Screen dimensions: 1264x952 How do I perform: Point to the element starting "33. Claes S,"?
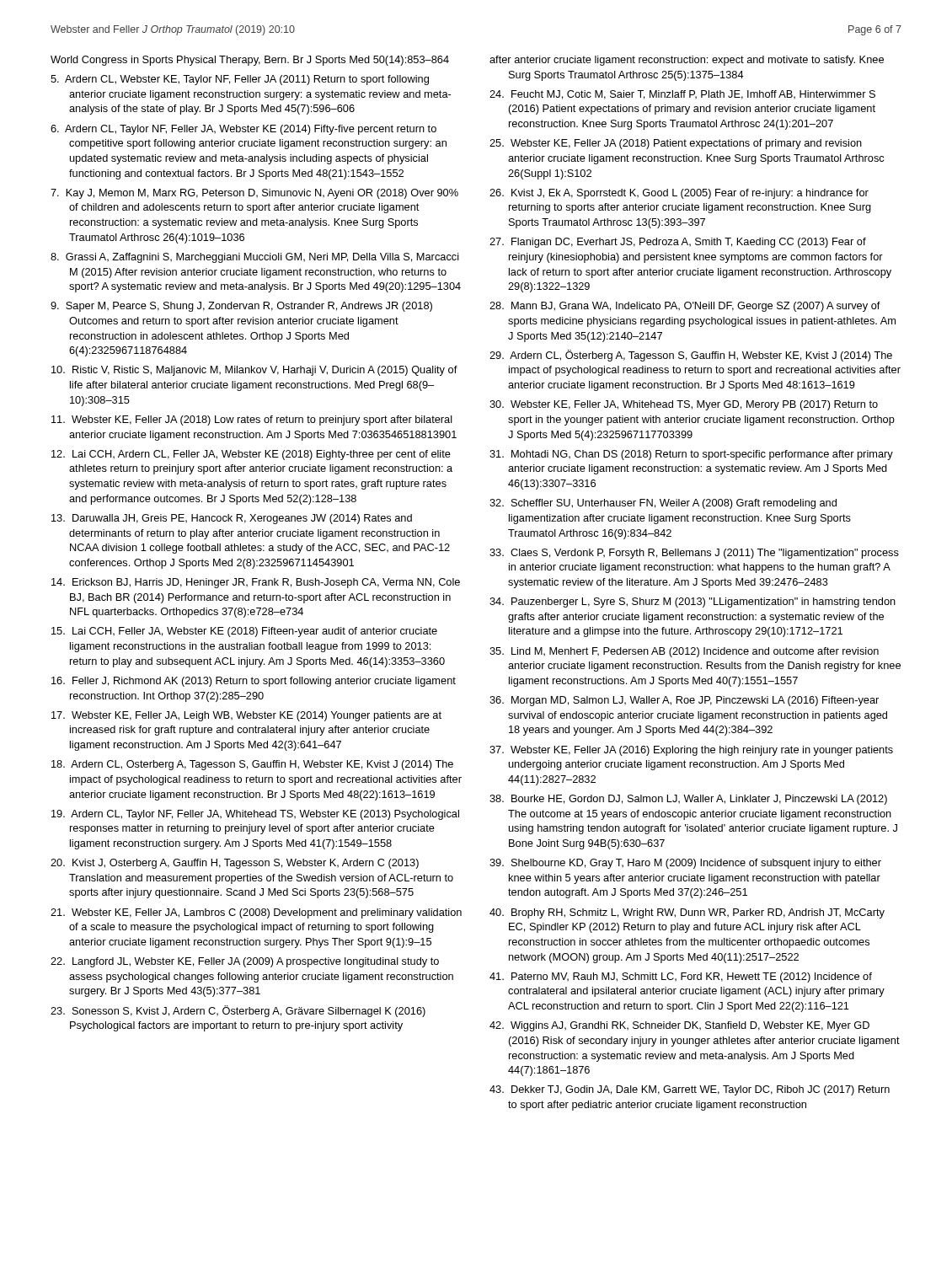point(694,567)
